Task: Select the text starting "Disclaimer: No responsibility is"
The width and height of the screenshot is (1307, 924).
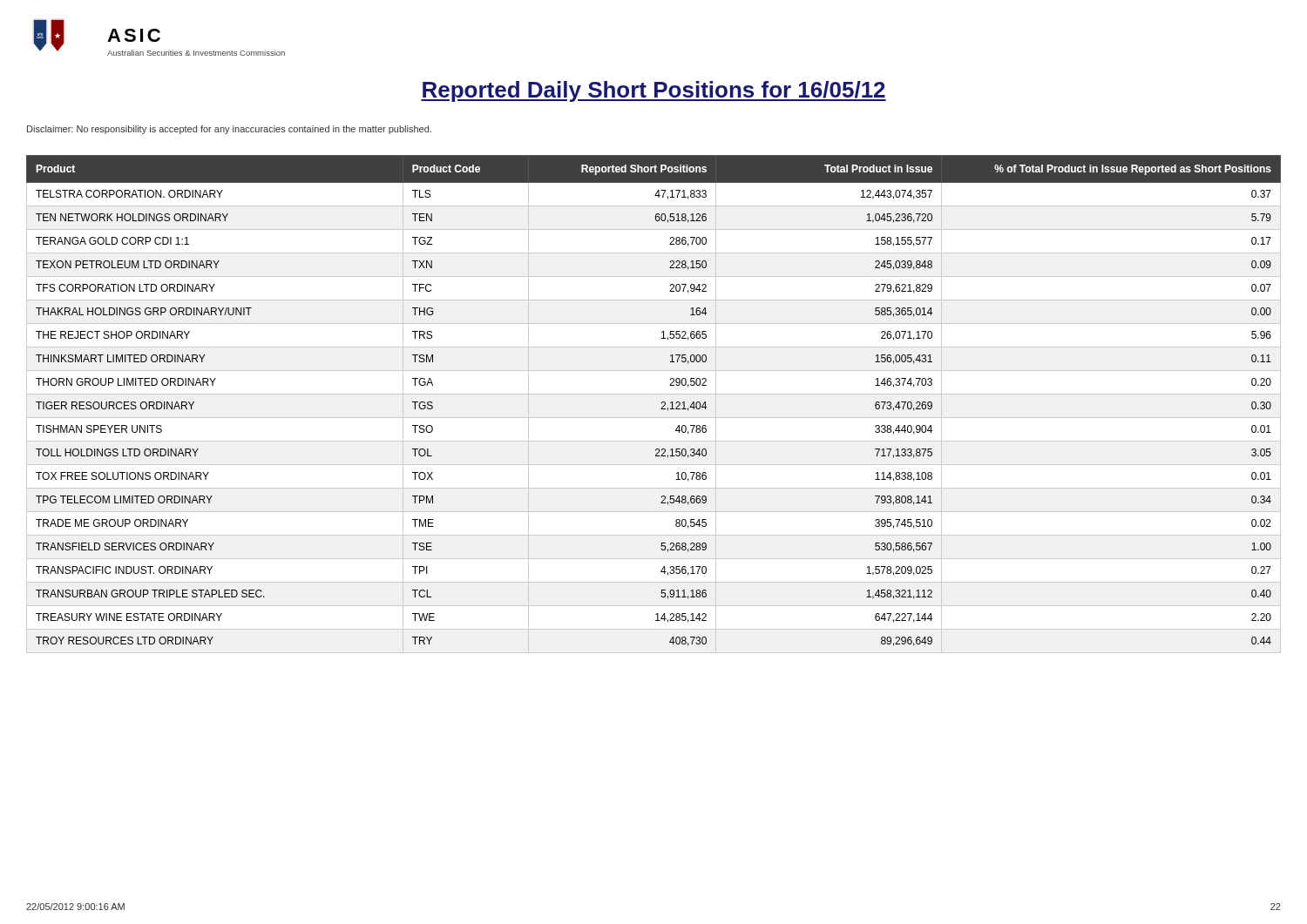Action: click(229, 129)
